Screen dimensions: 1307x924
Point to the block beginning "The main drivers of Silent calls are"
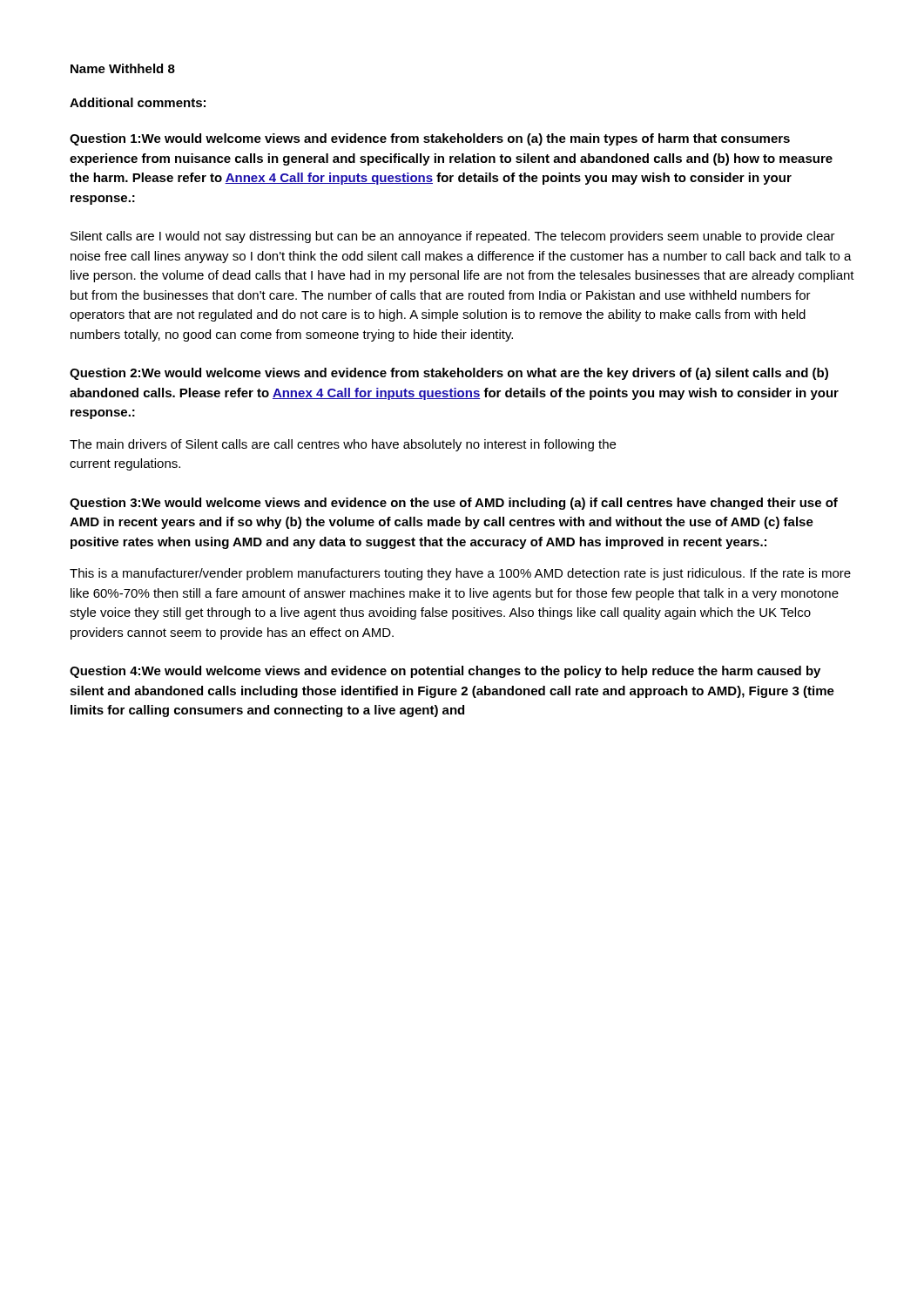[462, 454]
